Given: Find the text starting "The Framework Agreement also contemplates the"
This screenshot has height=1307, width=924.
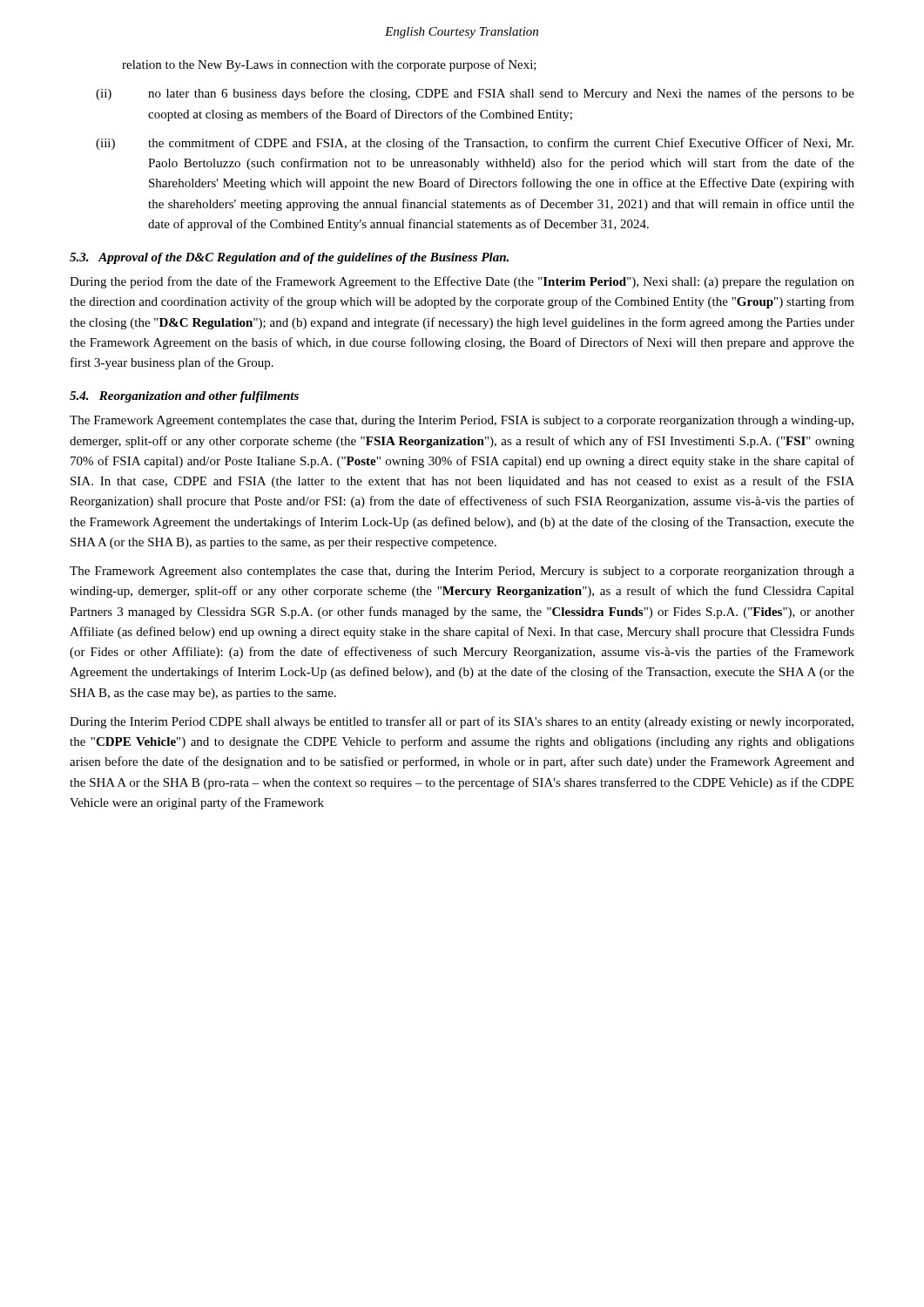Looking at the screenshot, I should pos(462,631).
